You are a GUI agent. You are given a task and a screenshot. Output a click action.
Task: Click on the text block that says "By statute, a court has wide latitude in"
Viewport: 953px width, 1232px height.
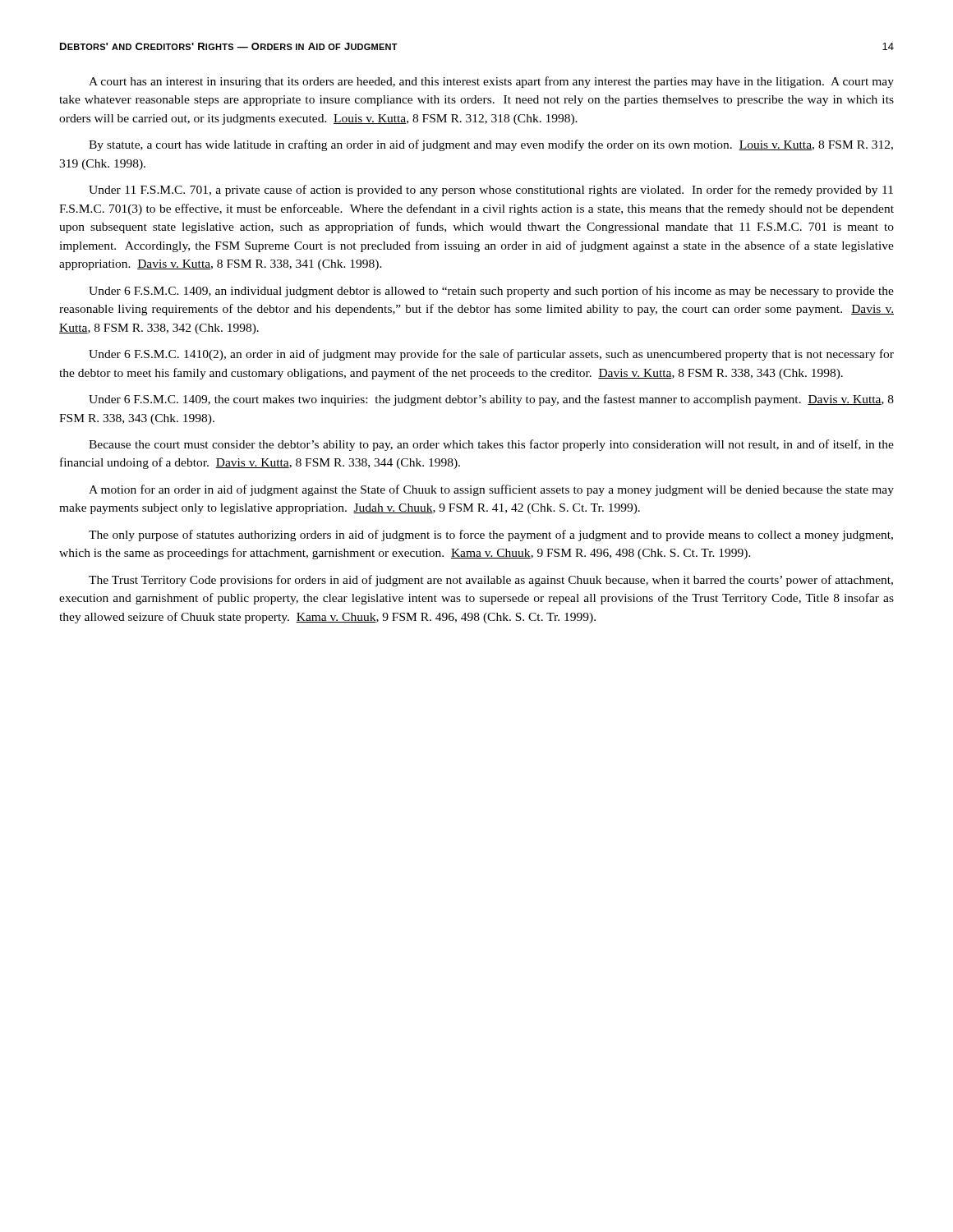click(476, 154)
